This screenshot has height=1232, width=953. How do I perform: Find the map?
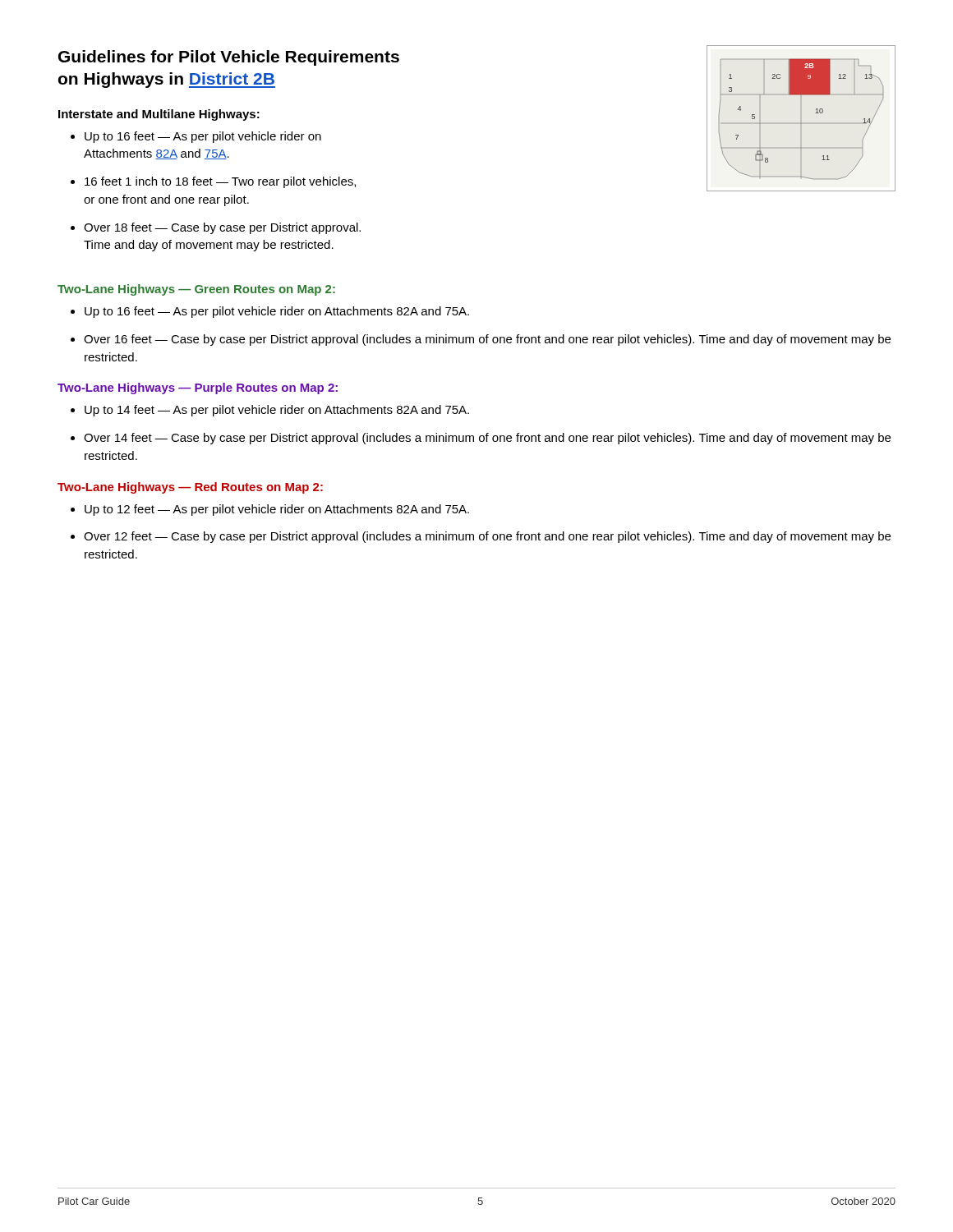point(801,118)
